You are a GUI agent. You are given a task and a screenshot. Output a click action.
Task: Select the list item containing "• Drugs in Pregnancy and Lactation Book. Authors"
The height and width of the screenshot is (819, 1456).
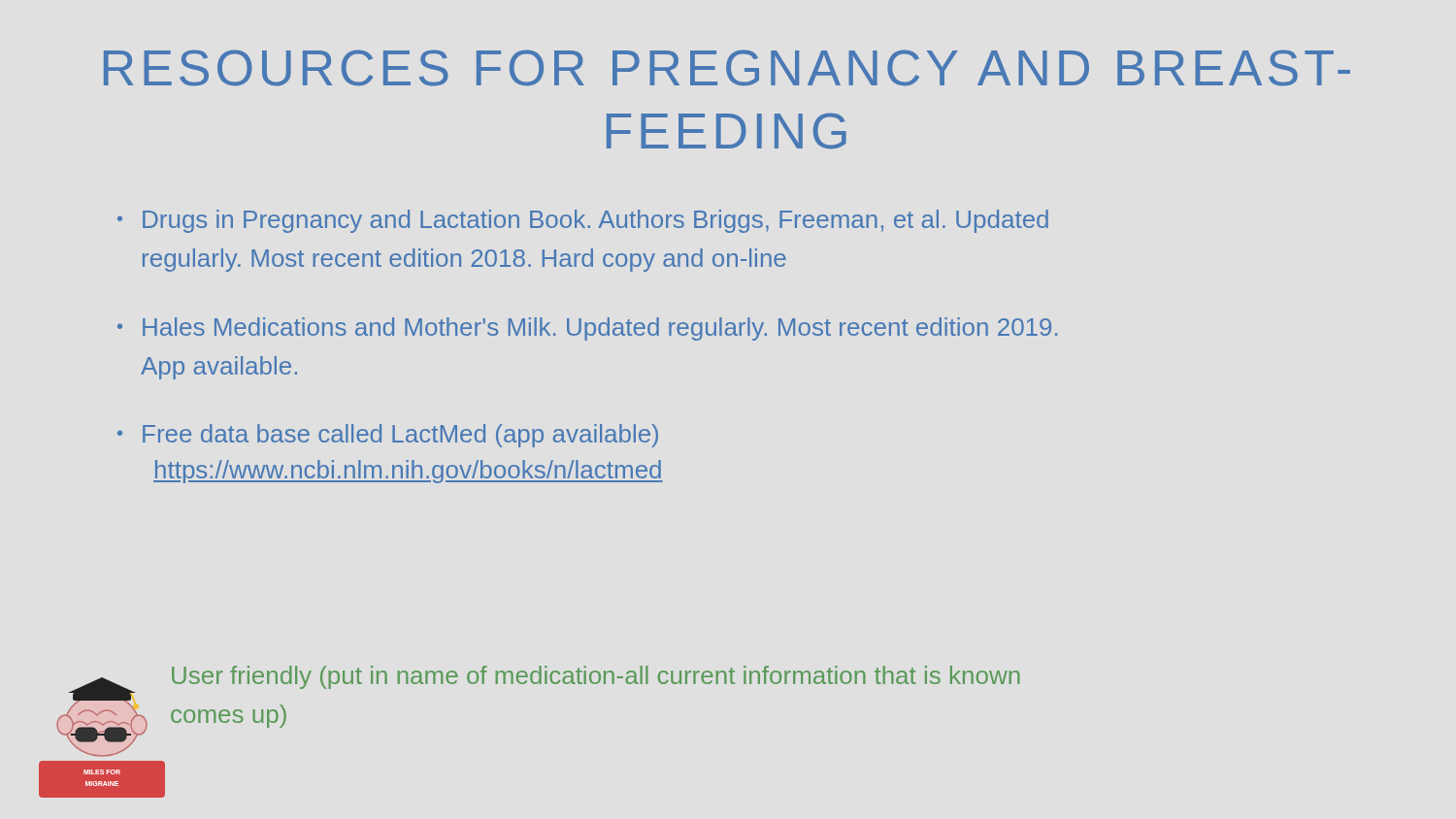pyautogui.click(x=583, y=239)
